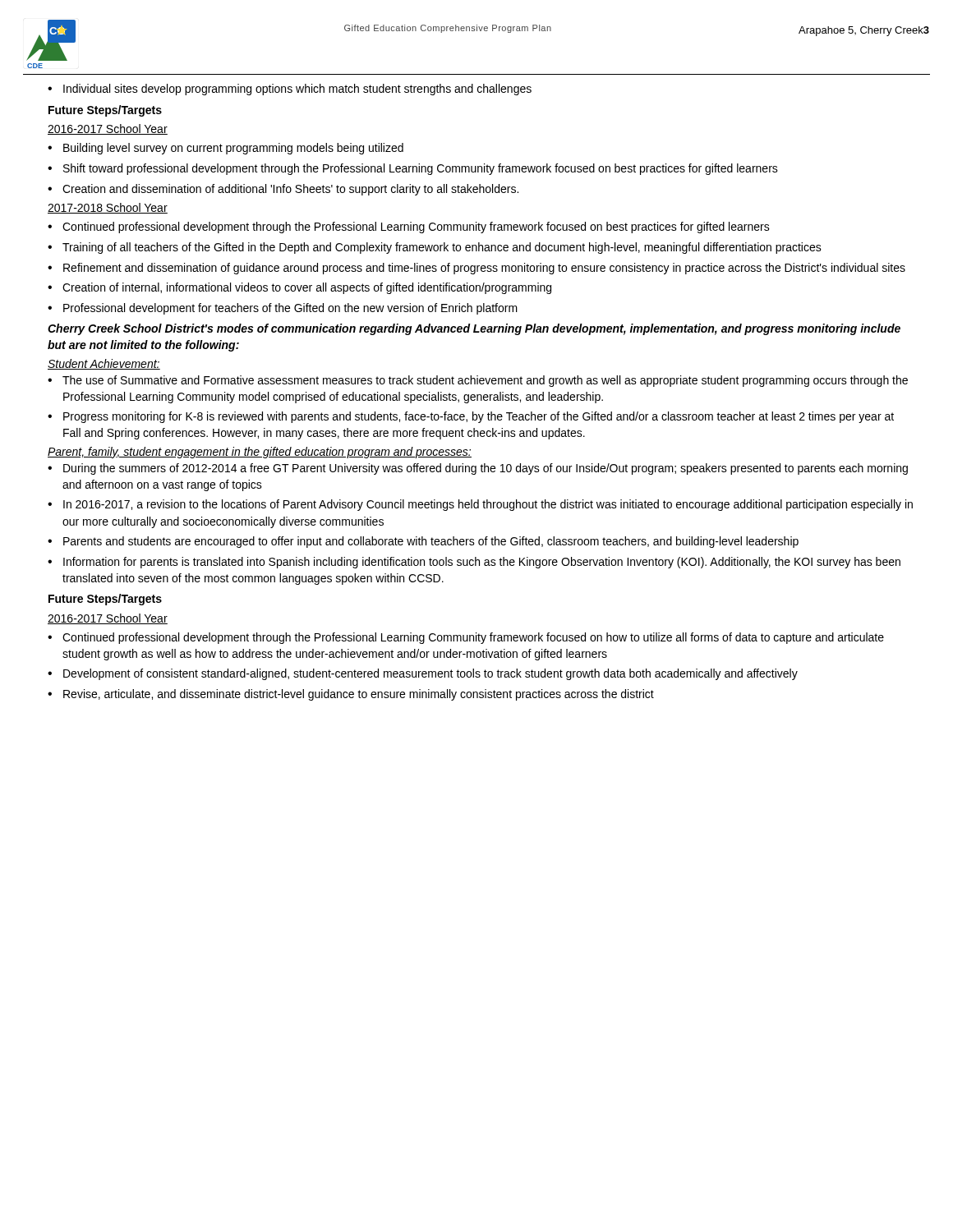Locate the list item that says "• Shift toward professional development through the"
This screenshot has height=1232, width=953.
(x=481, y=169)
